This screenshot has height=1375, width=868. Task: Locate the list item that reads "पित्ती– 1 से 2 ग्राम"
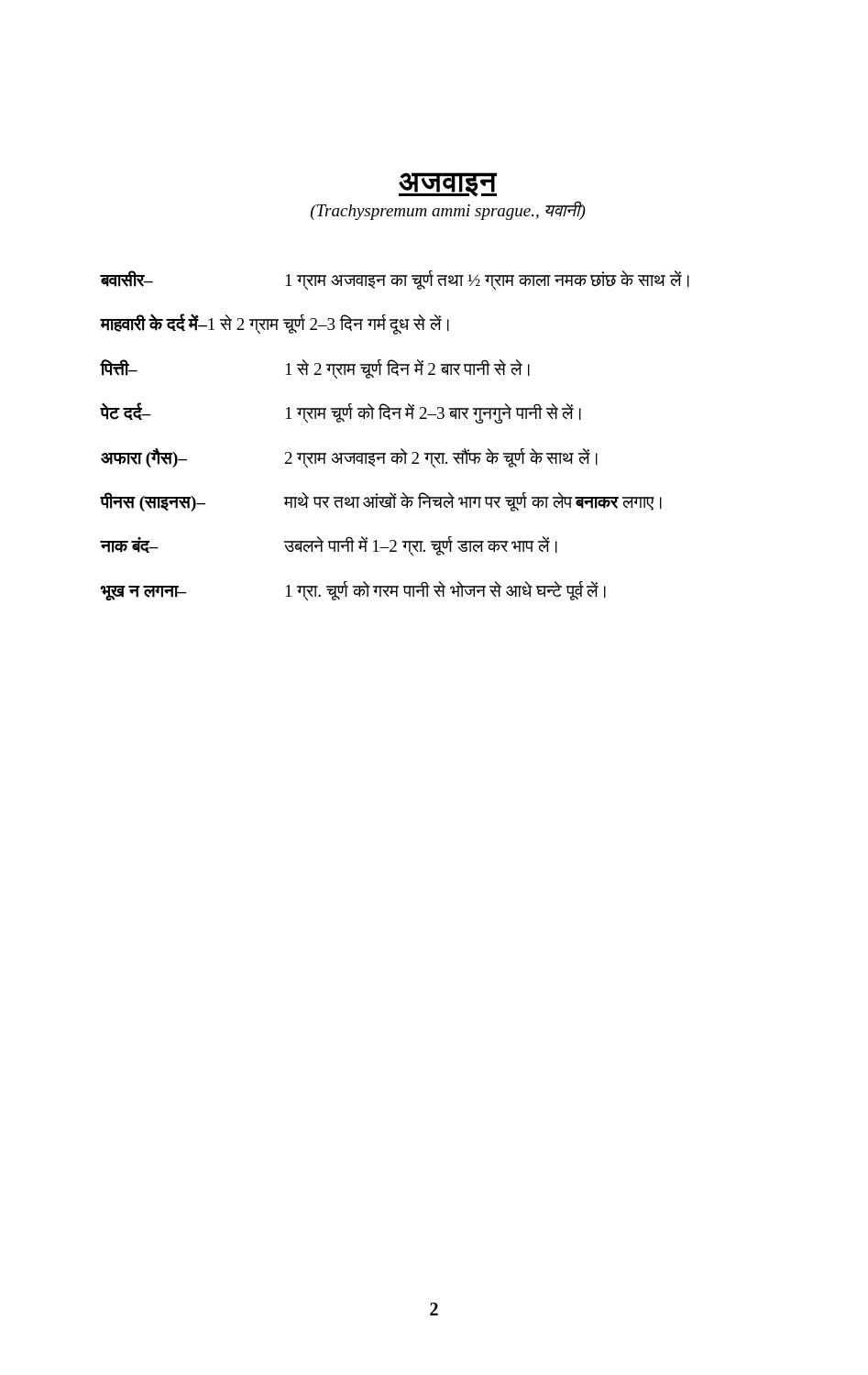448,369
